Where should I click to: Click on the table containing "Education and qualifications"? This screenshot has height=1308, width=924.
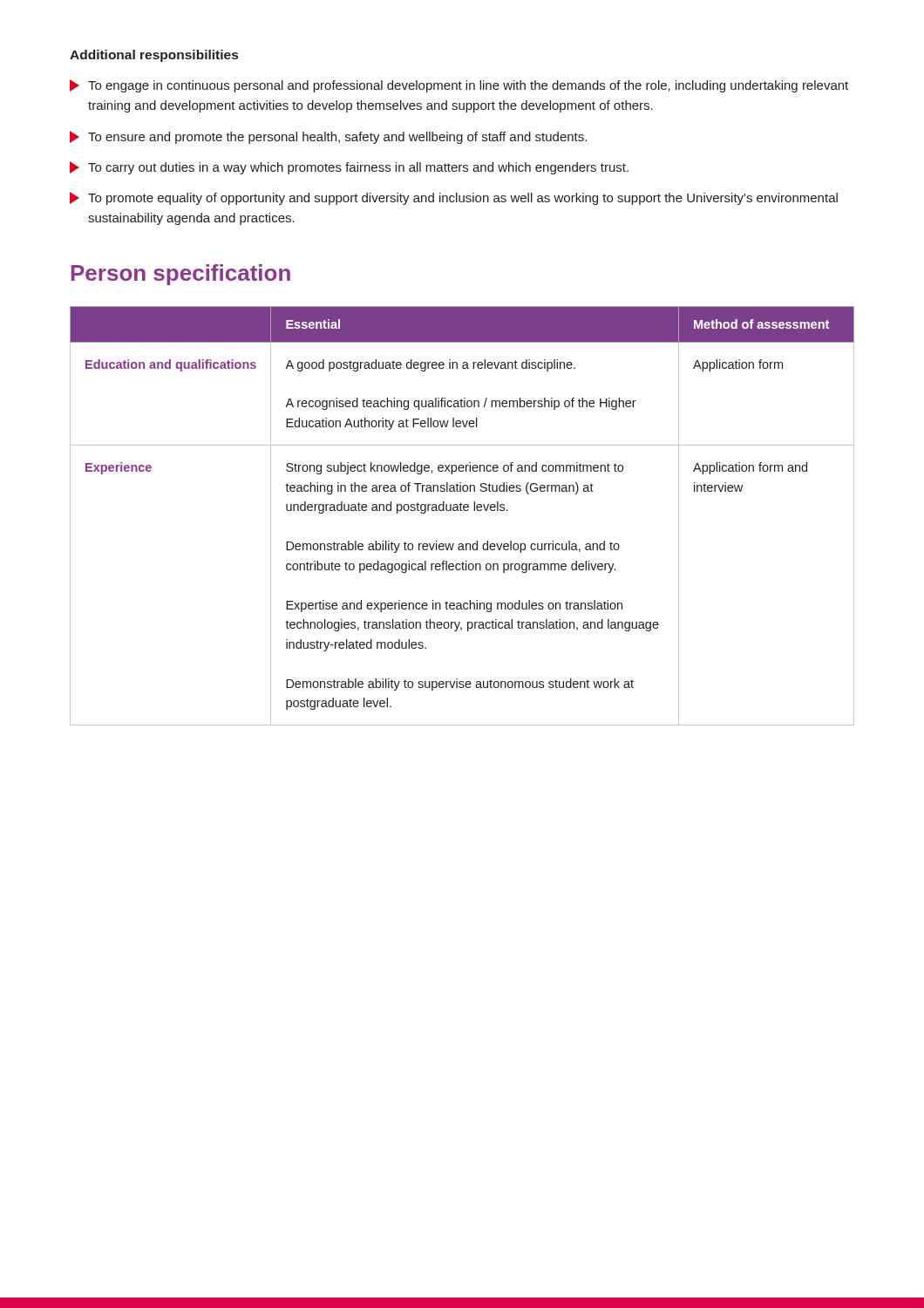tap(462, 516)
